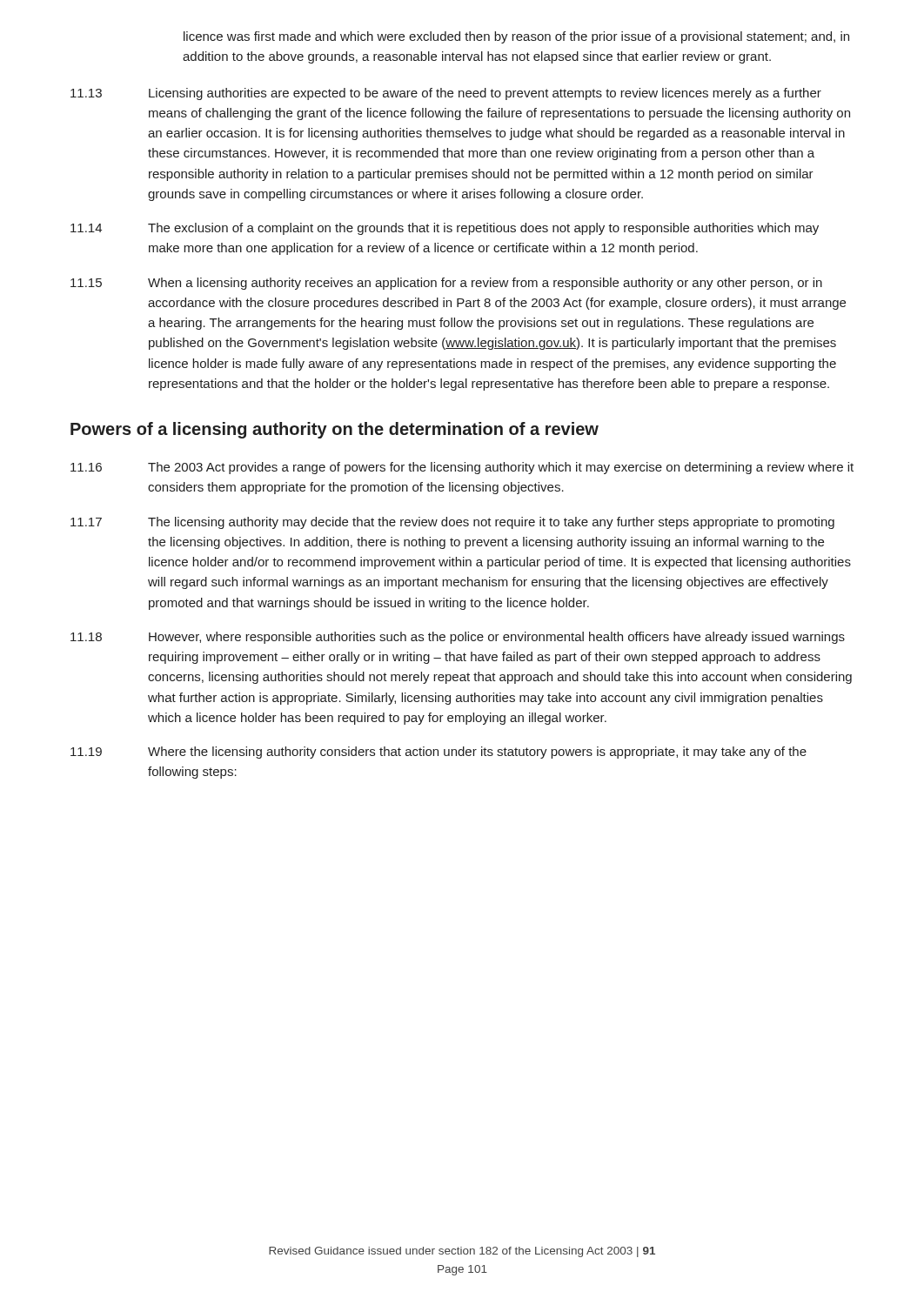Click on the passage starting "11.15 When a licensing authority receives"
The image size is (924, 1305).
(462, 333)
